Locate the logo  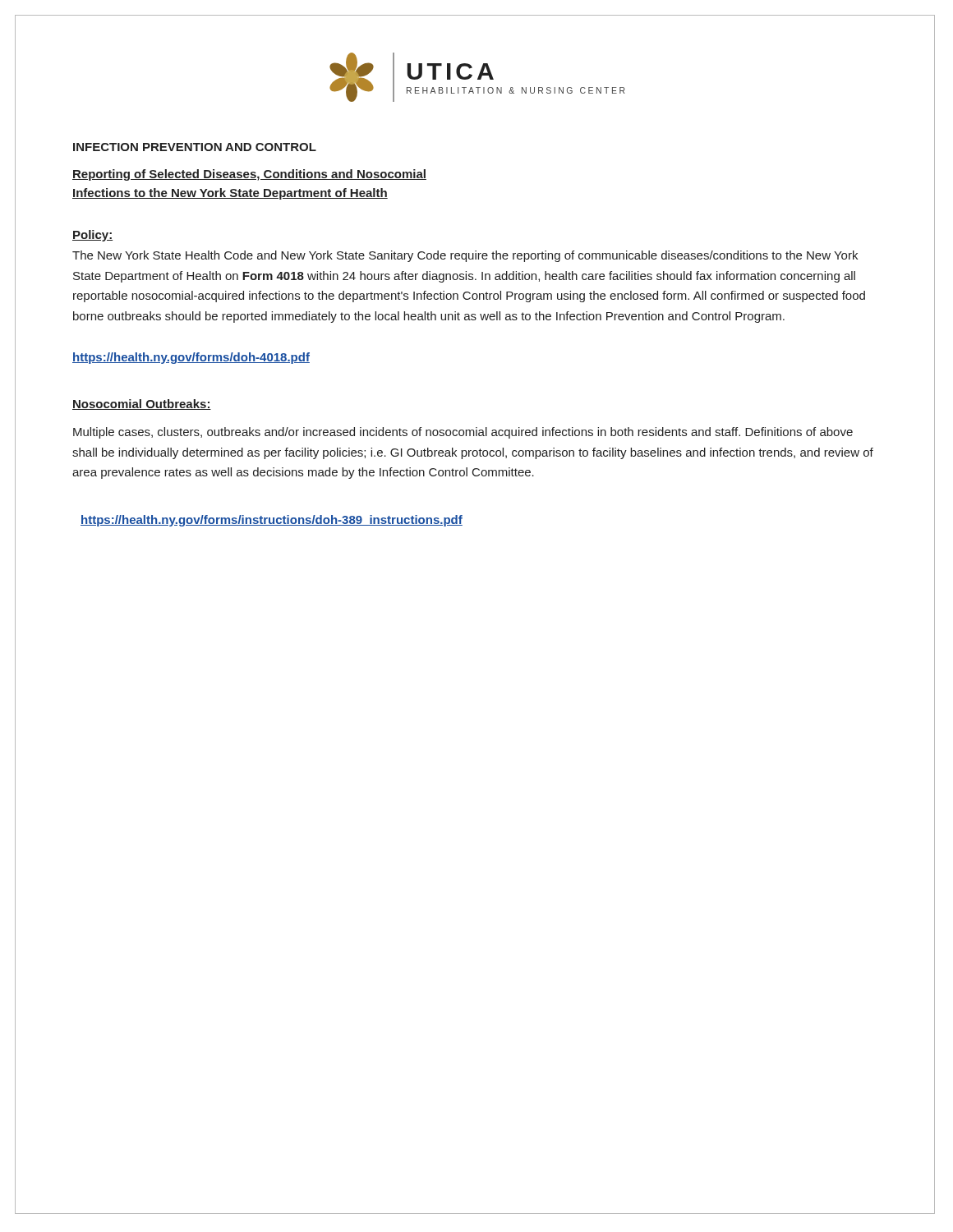475,77
